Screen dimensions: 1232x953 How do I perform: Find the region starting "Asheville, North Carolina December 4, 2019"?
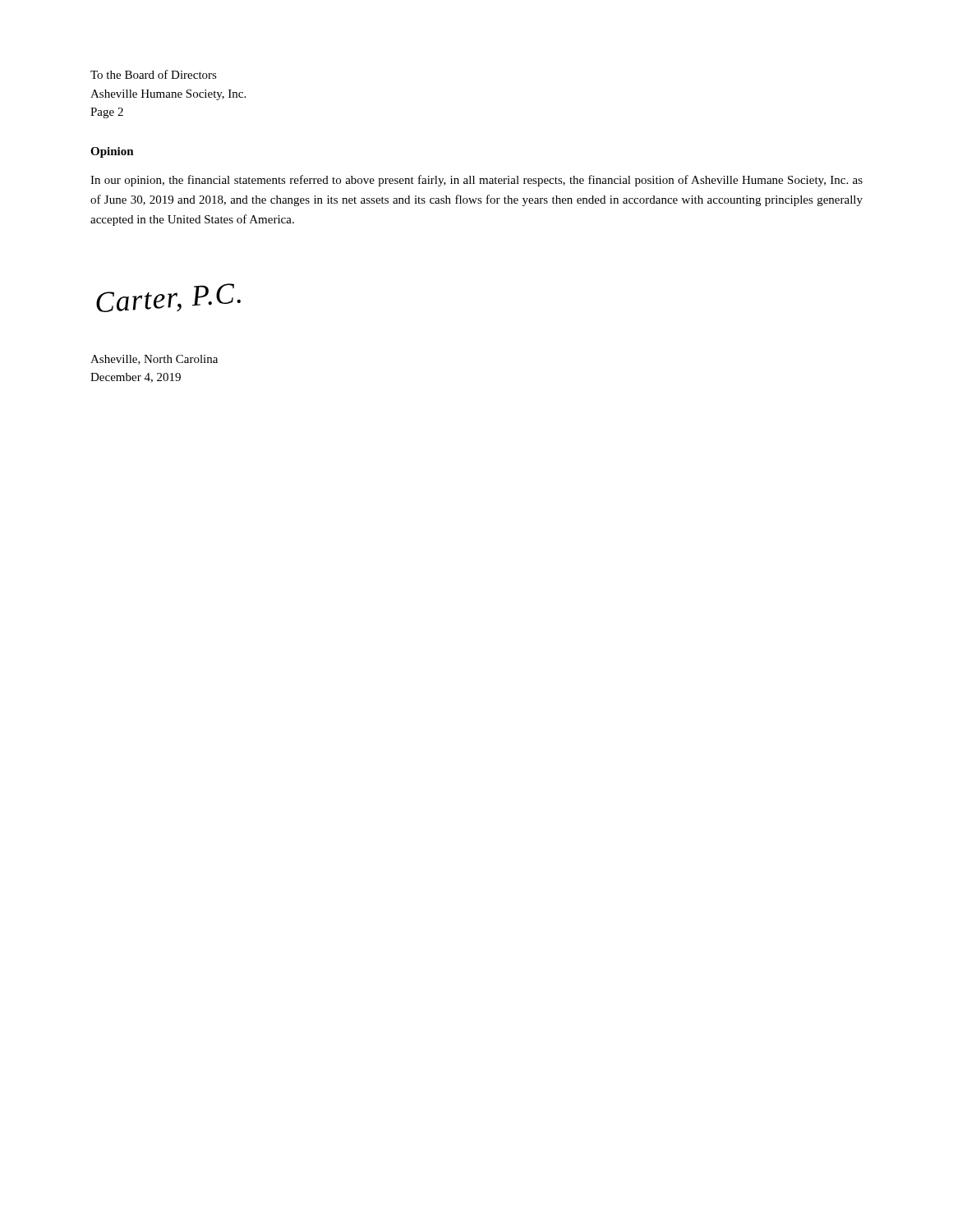point(154,368)
